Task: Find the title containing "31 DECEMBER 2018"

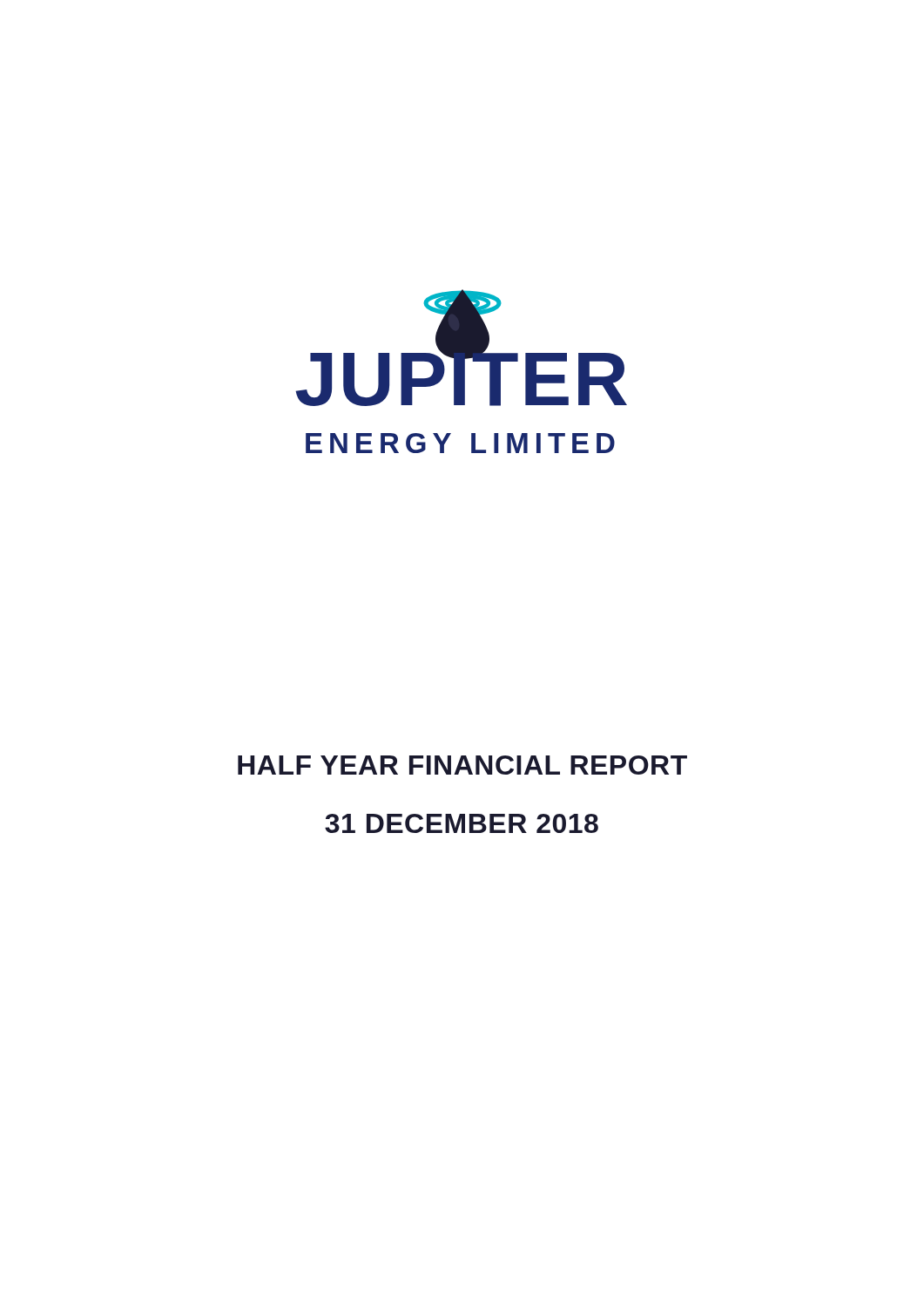Action: click(x=462, y=823)
